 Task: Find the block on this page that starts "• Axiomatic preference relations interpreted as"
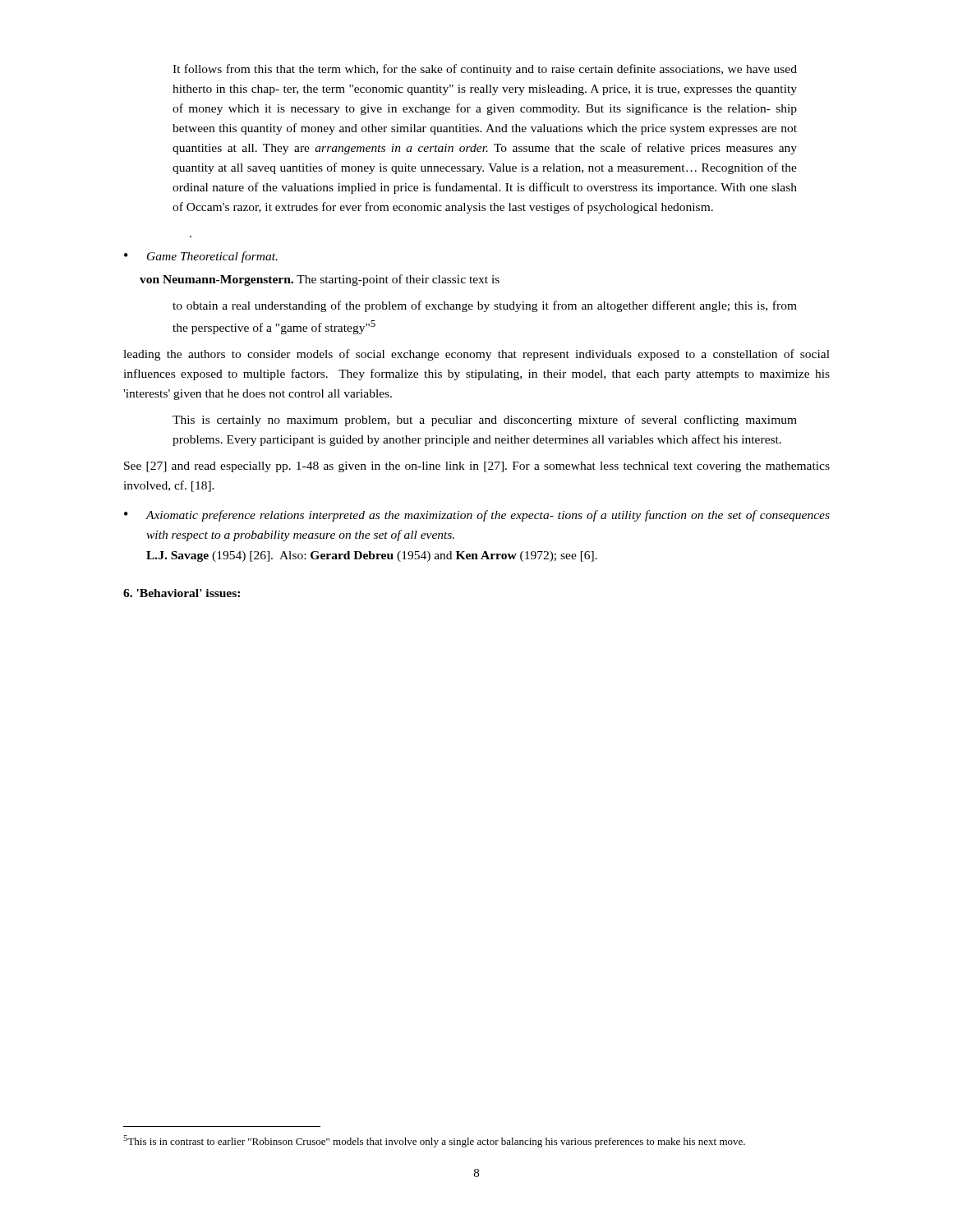point(477,516)
